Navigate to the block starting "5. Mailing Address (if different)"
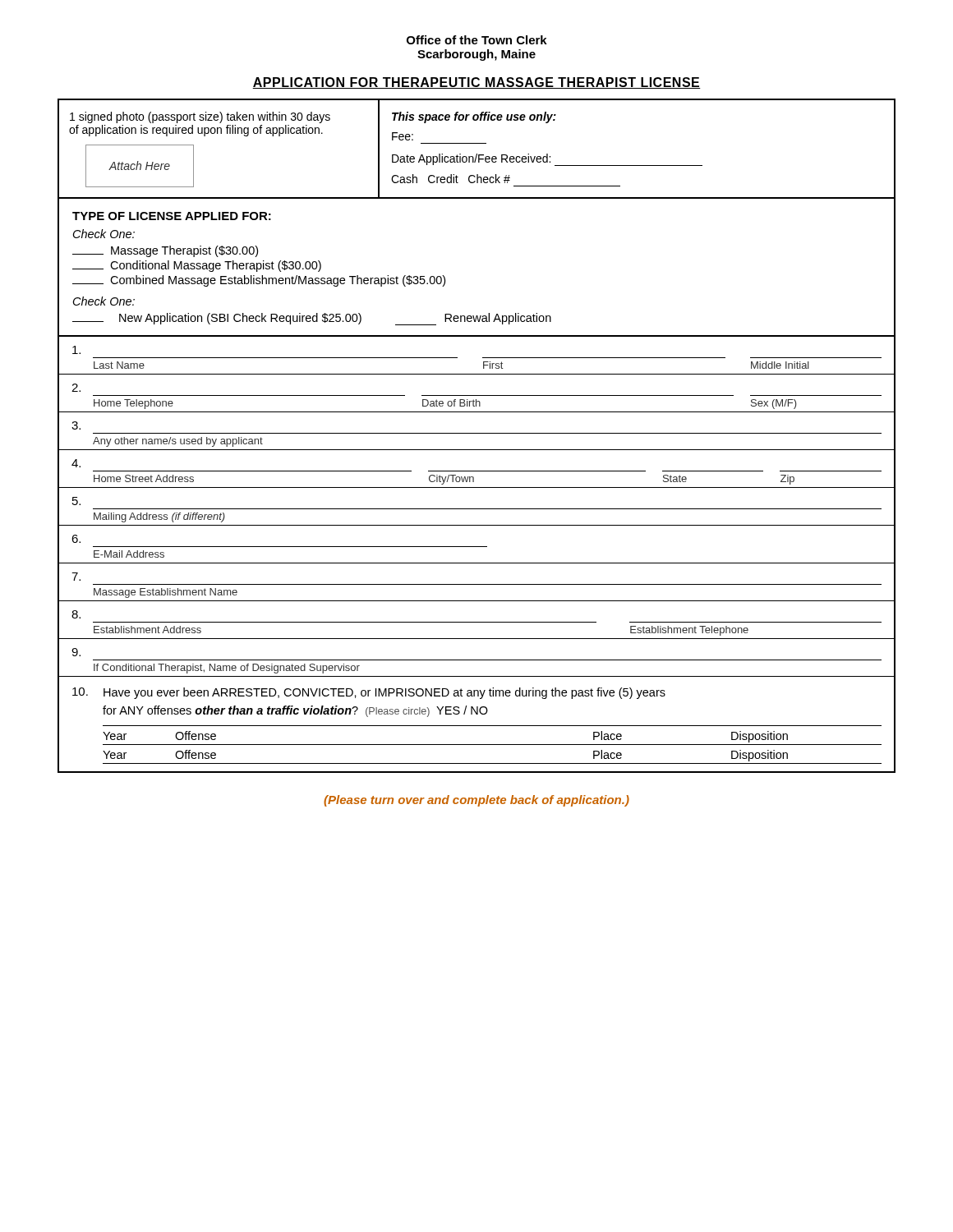The image size is (953, 1232). tap(476, 508)
